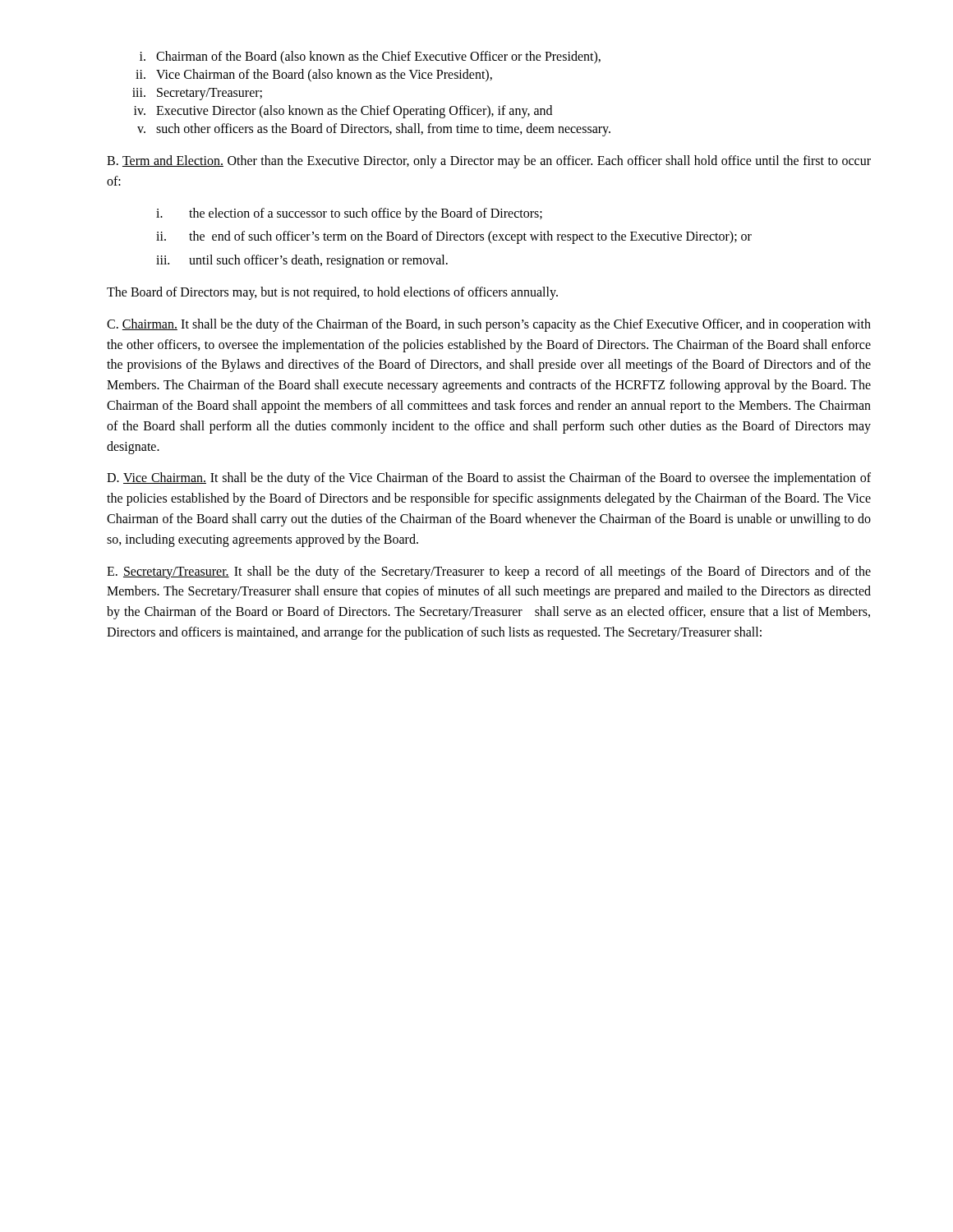
Task: Find the text block that says "The Board of Directors may, but is"
Action: pyautogui.click(x=333, y=292)
